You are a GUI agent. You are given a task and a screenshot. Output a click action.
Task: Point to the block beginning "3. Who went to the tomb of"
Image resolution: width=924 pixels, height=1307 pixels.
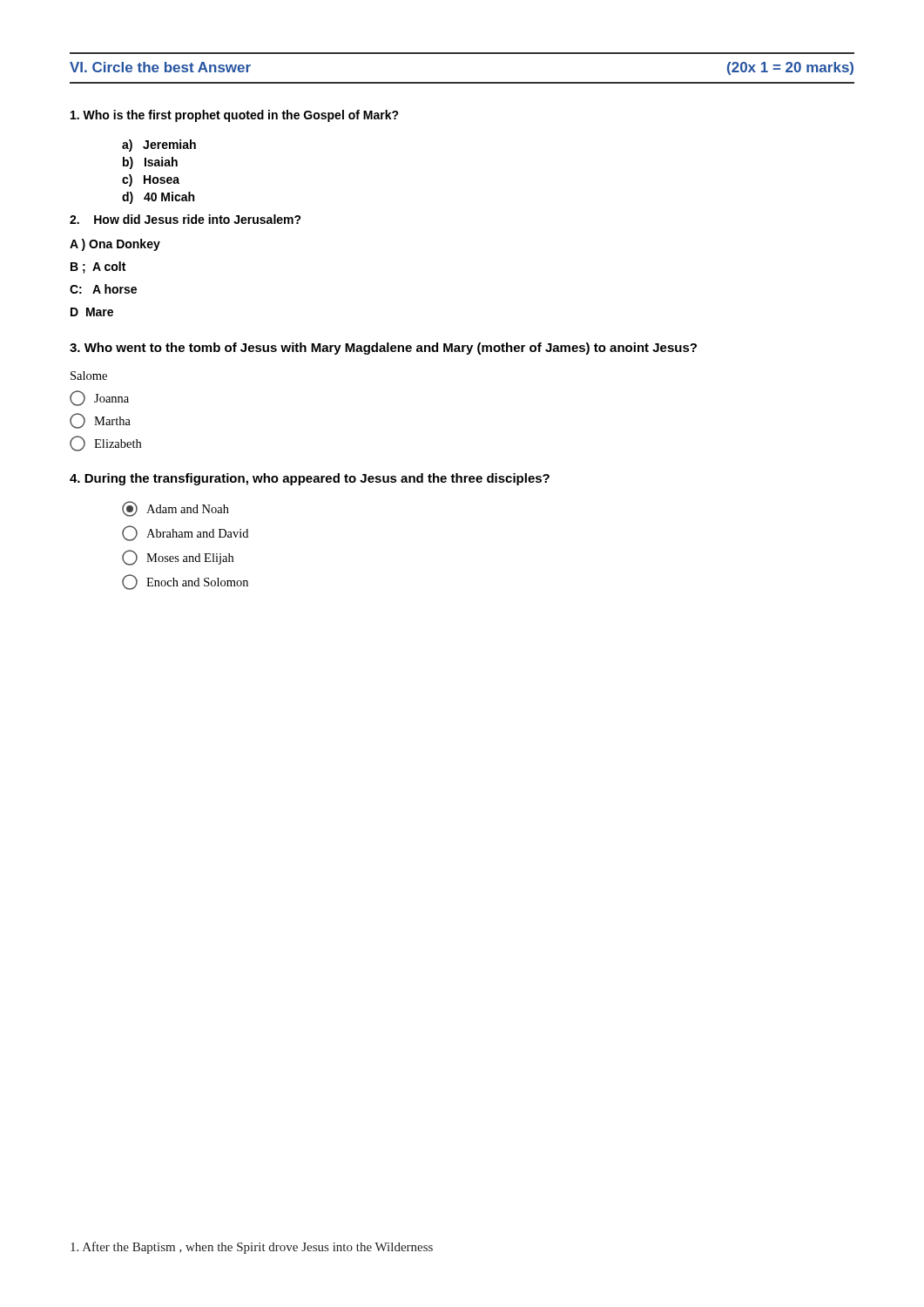384,347
